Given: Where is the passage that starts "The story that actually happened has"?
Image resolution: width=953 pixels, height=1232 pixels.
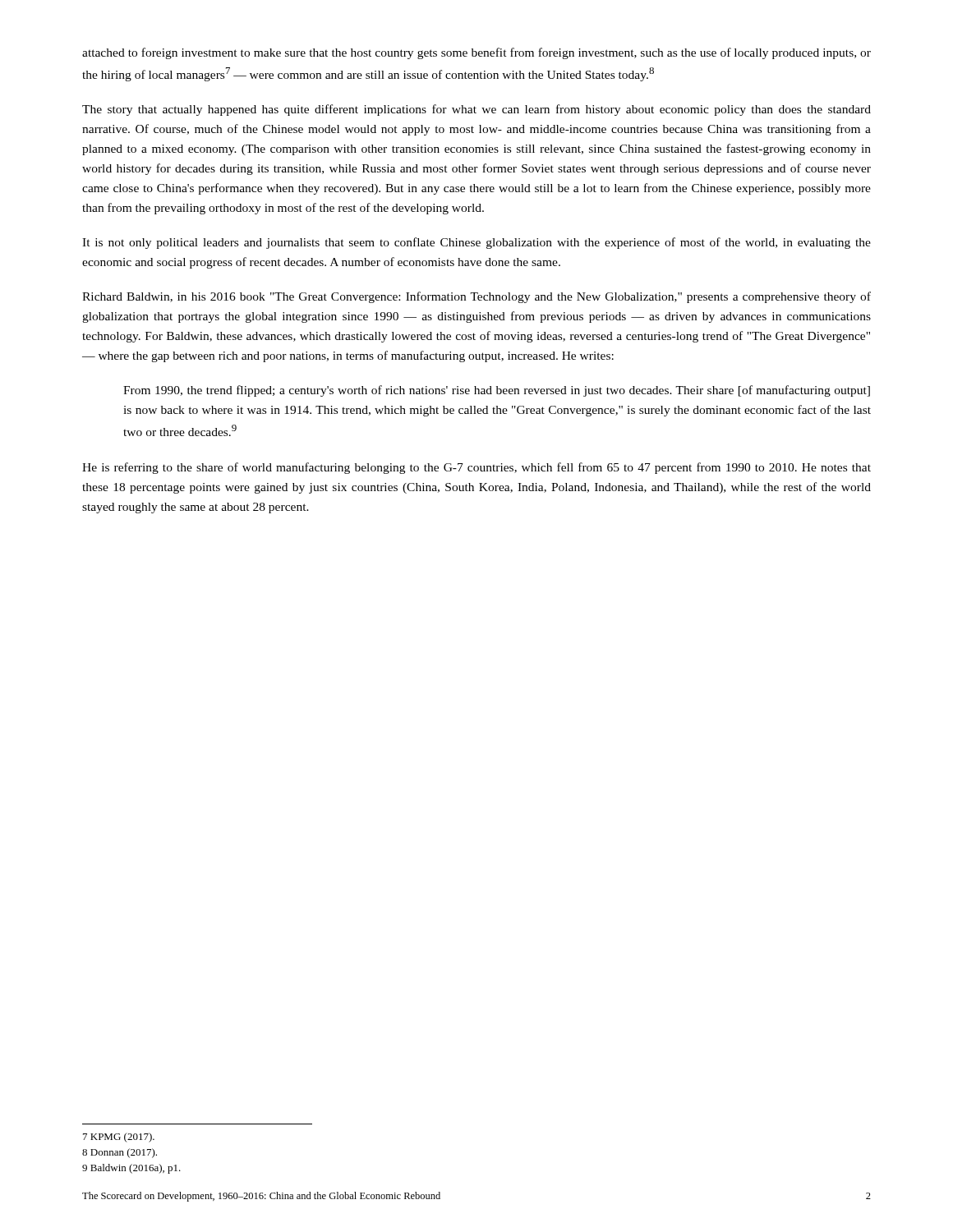Looking at the screenshot, I should click(x=476, y=158).
